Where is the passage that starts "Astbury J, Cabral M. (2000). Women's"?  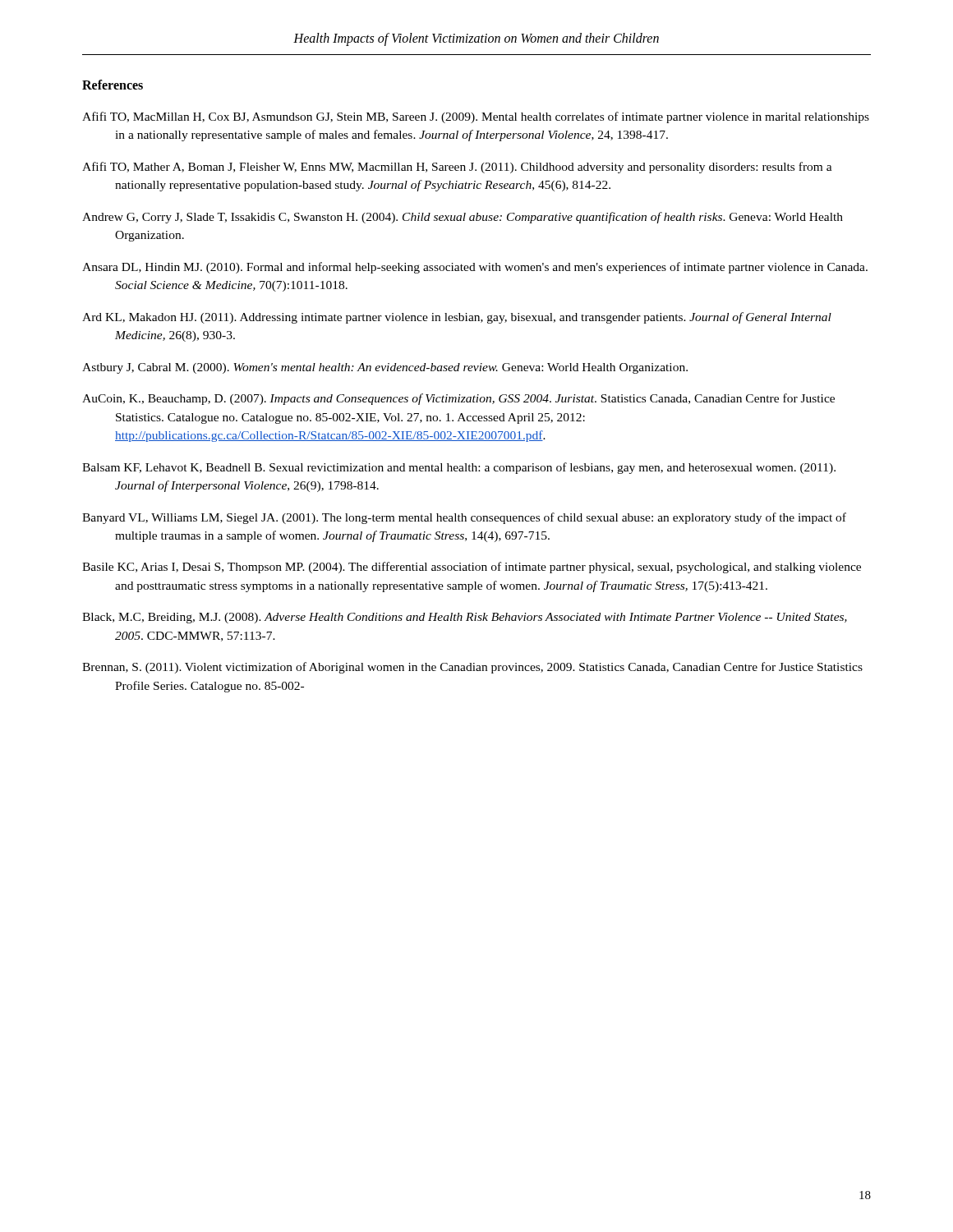(x=385, y=366)
